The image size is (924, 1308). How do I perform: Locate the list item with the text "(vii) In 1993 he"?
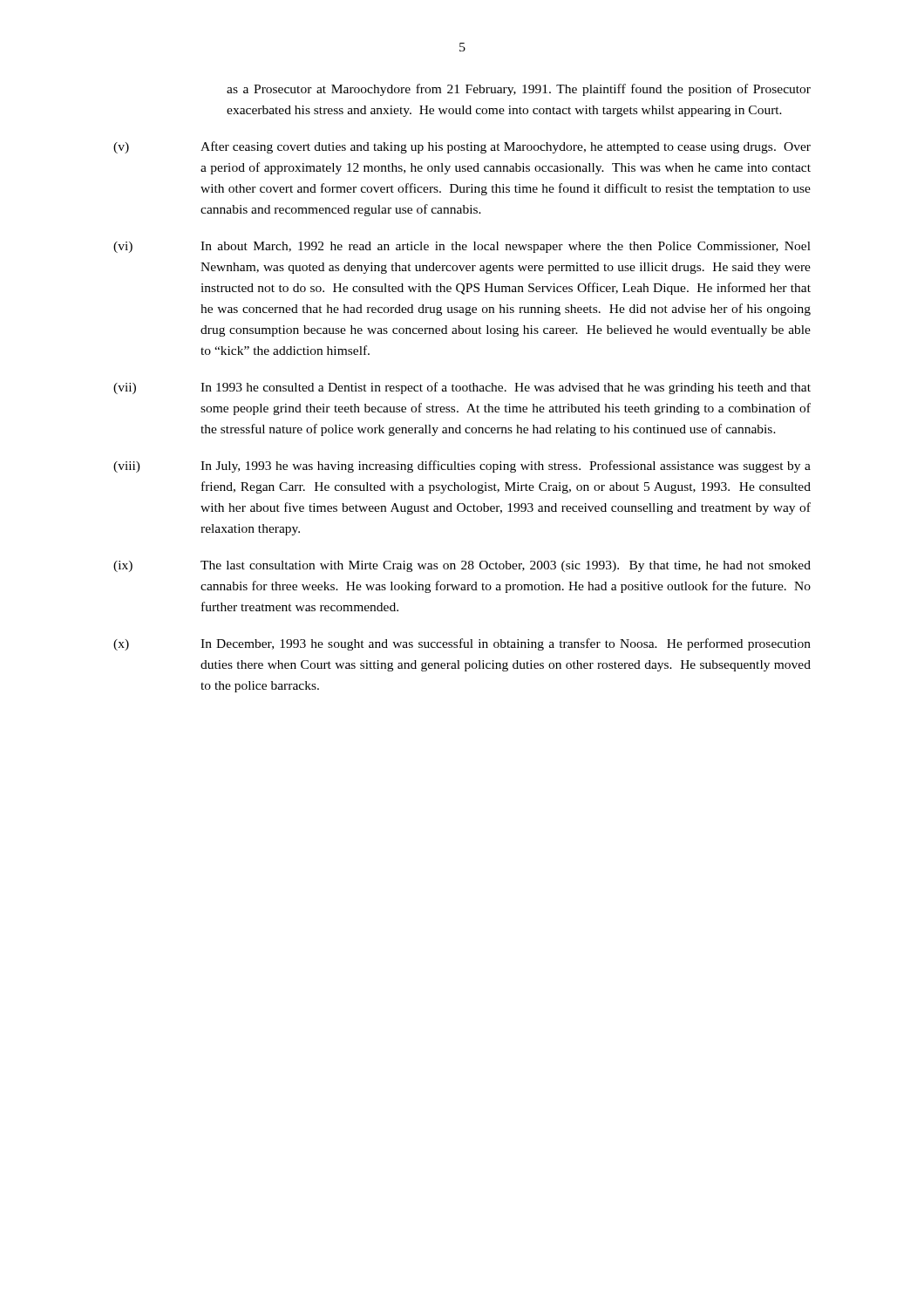pyautogui.click(x=462, y=408)
